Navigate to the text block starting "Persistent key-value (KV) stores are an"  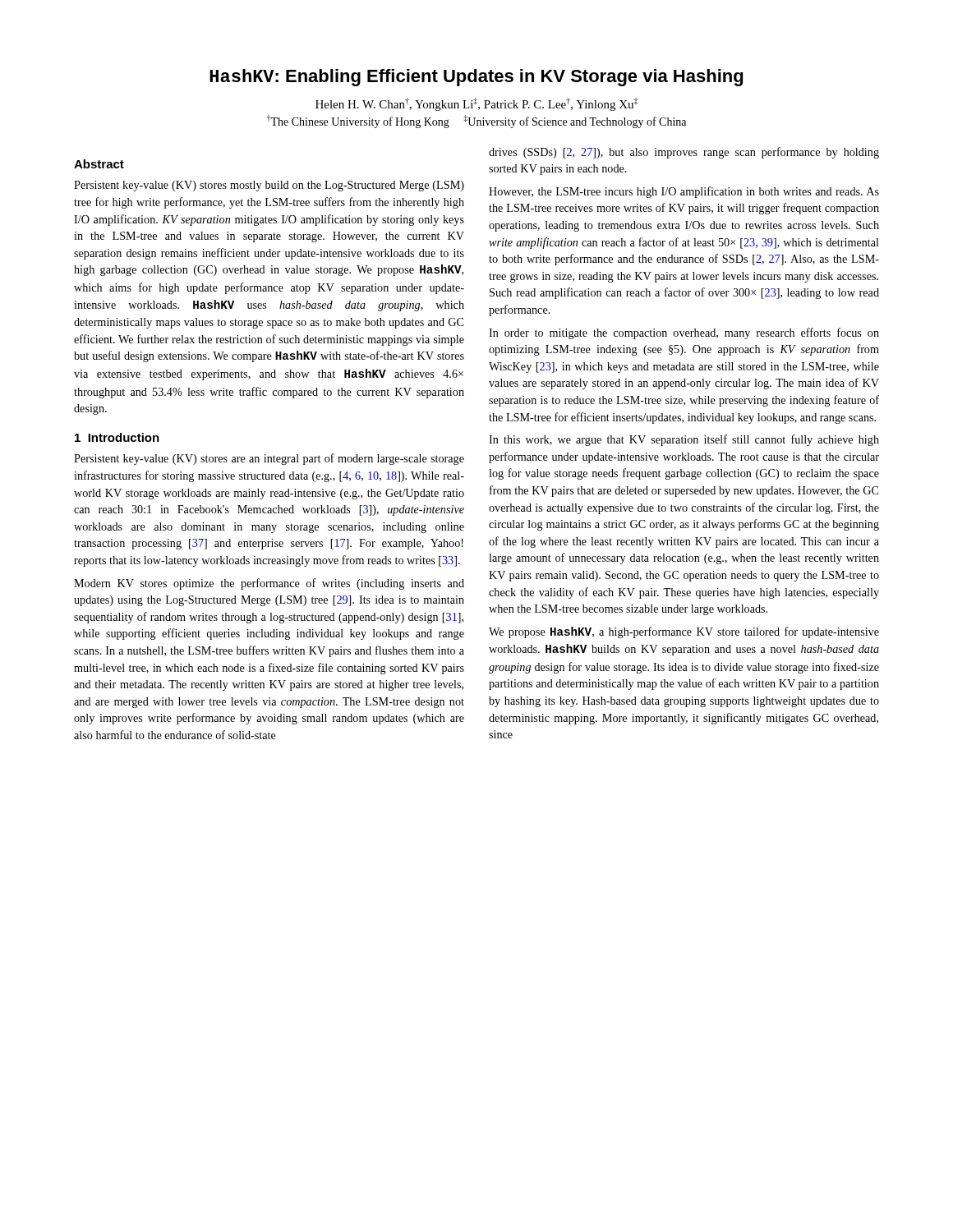(x=269, y=597)
